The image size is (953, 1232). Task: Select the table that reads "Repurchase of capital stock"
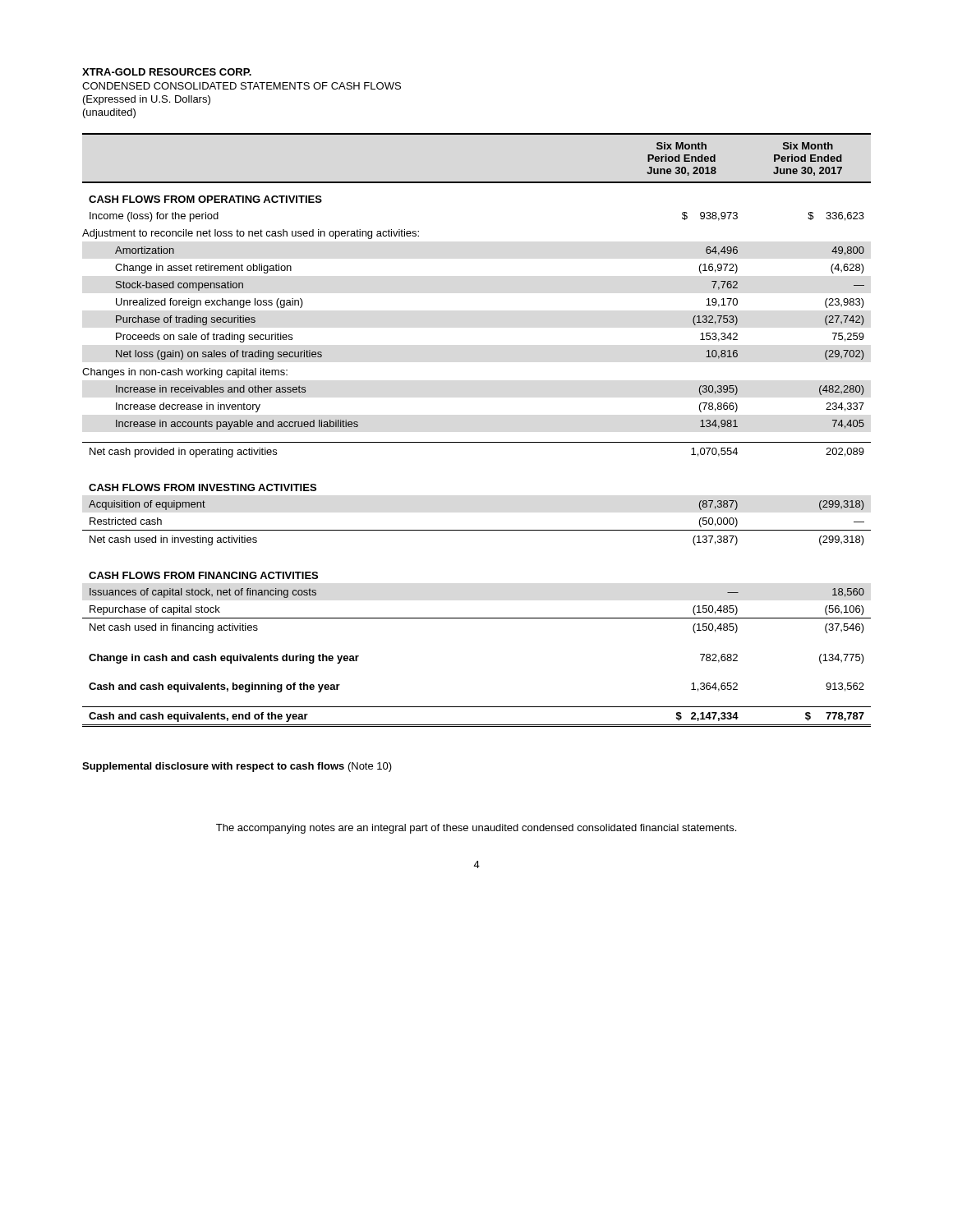point(476,430)
